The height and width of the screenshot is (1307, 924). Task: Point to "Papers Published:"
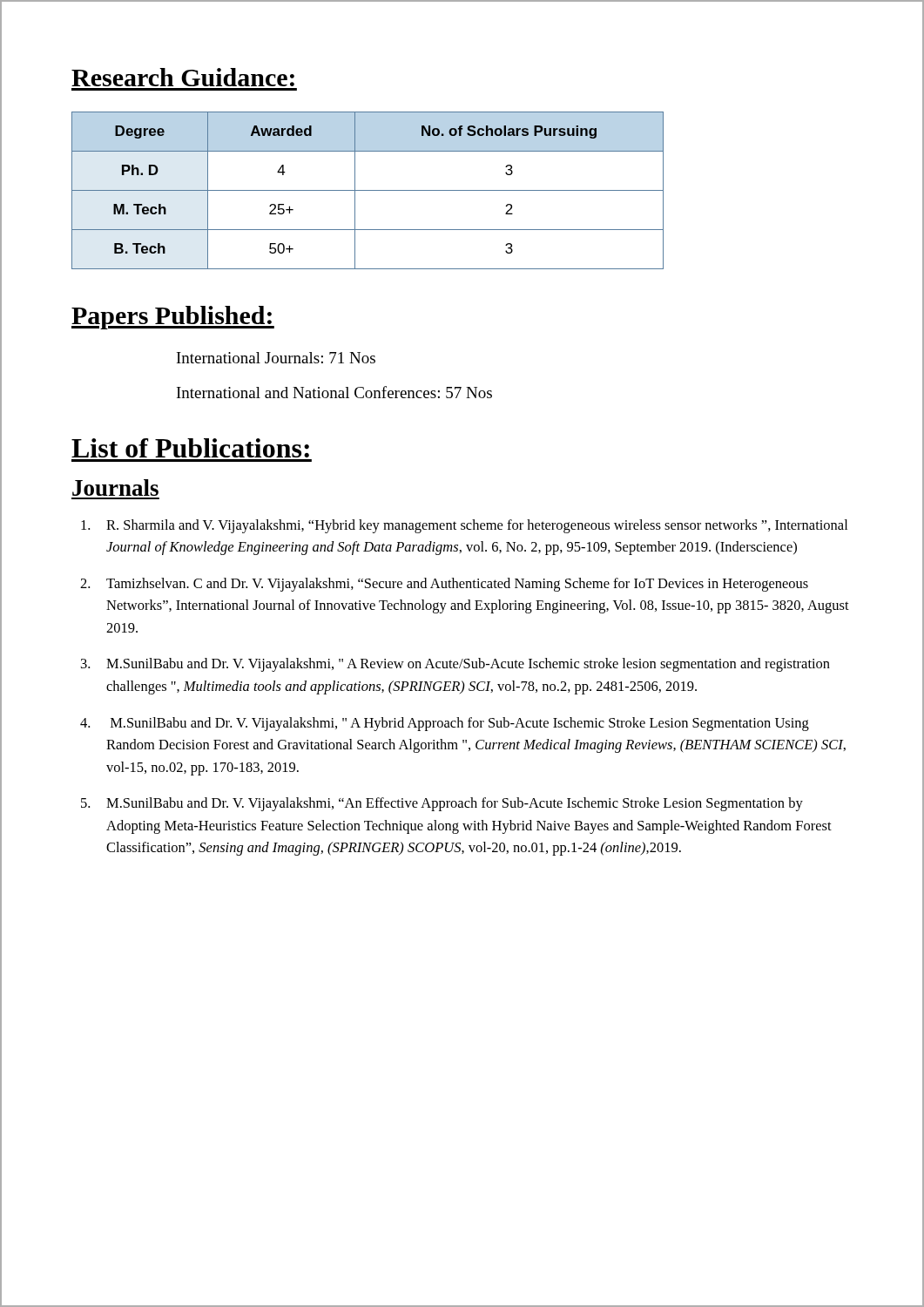173,315
